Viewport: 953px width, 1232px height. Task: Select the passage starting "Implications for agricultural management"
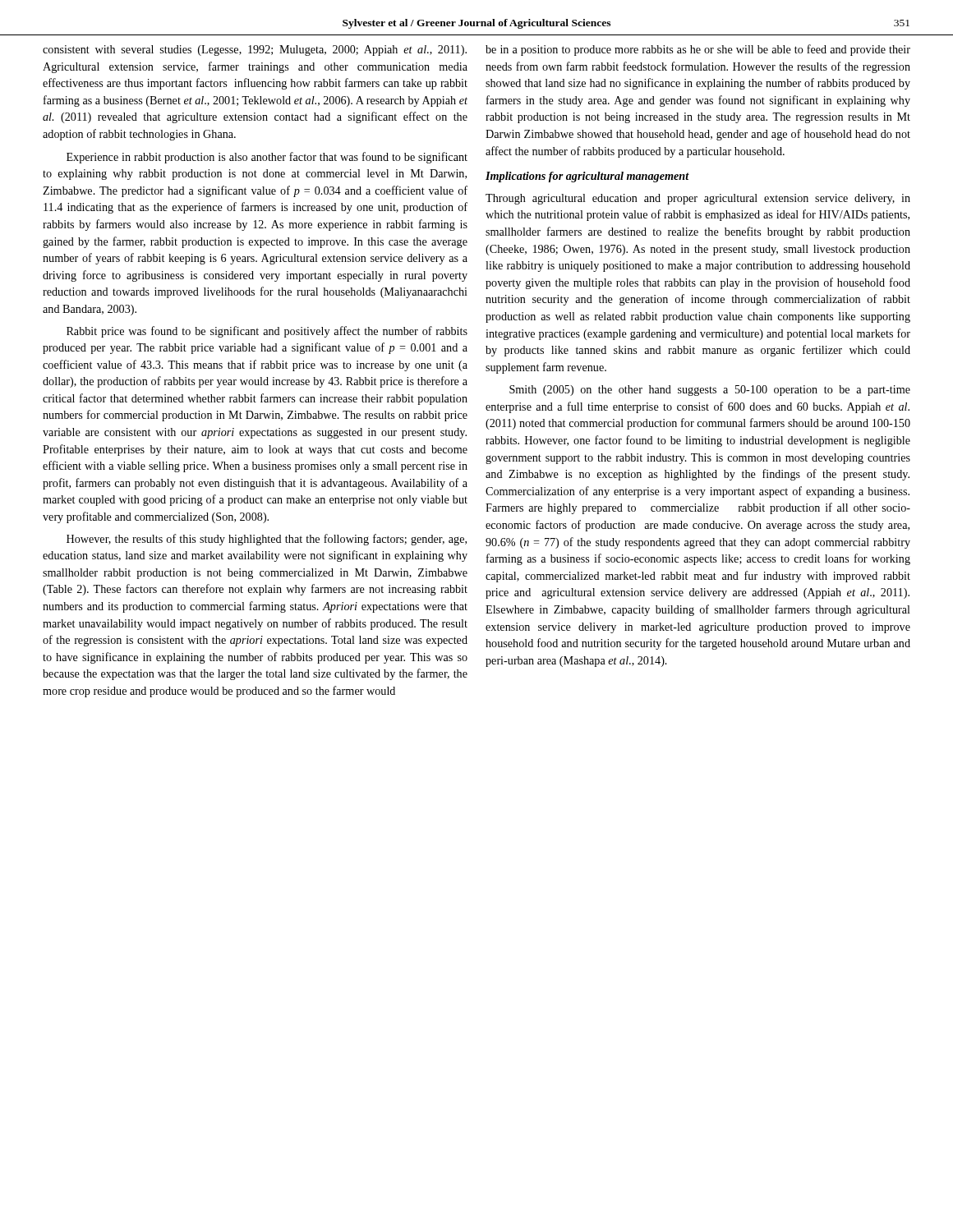pos(698,176)
